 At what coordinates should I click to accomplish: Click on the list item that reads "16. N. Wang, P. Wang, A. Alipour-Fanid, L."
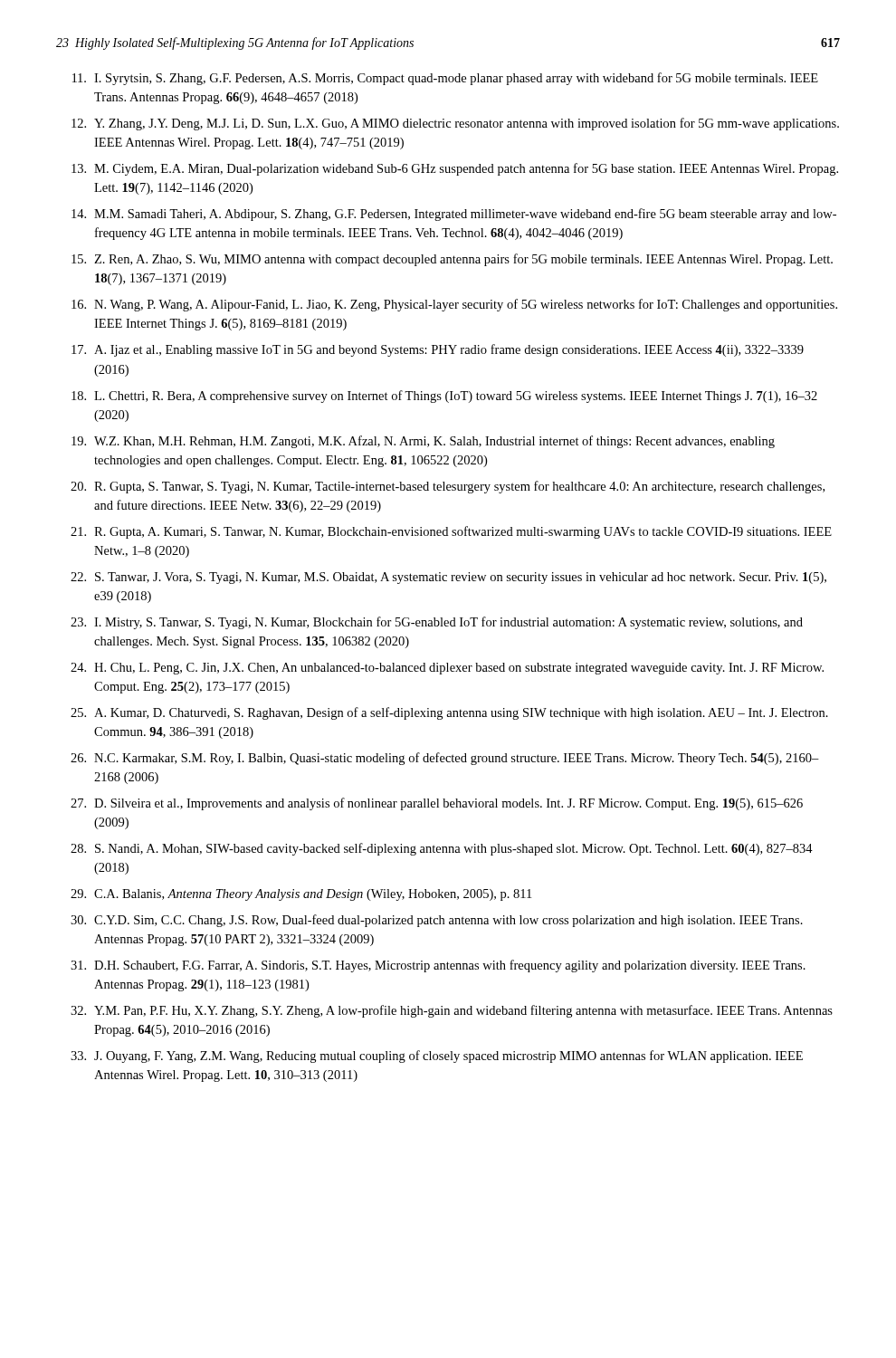448,315
